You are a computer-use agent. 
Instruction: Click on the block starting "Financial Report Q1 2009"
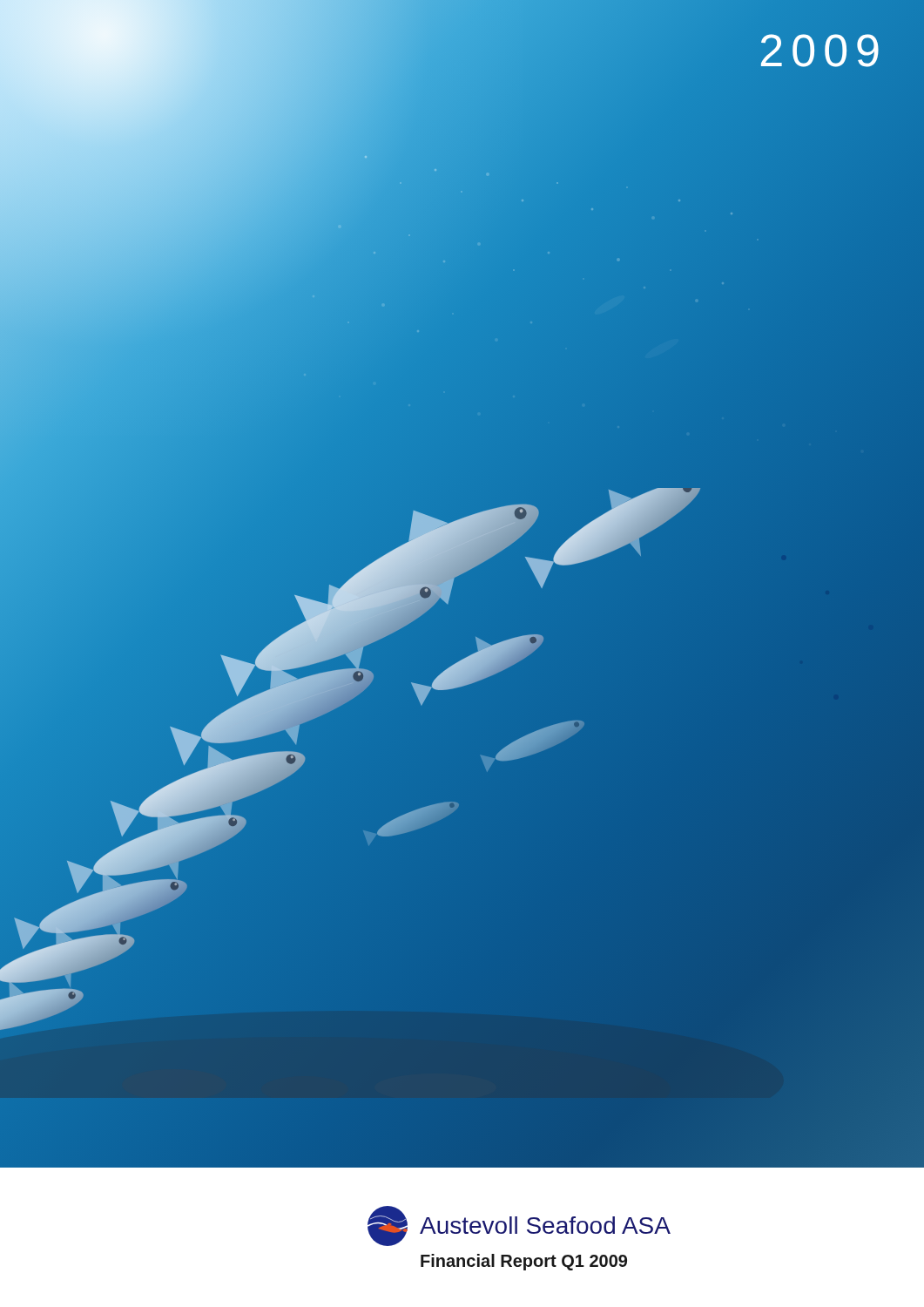coord(524,1260)
